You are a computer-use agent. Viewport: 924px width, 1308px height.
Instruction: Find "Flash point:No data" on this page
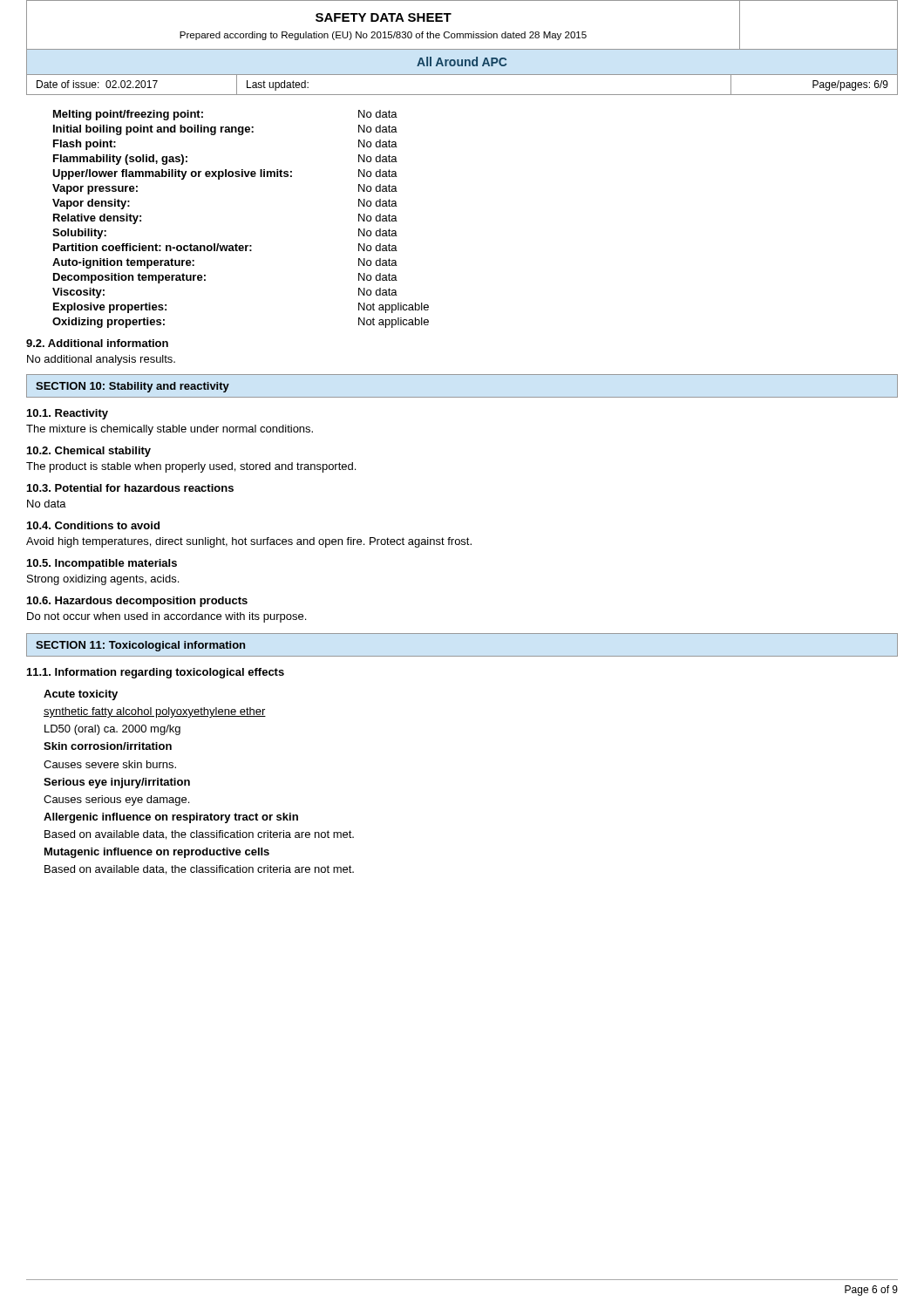pos(225,143)
